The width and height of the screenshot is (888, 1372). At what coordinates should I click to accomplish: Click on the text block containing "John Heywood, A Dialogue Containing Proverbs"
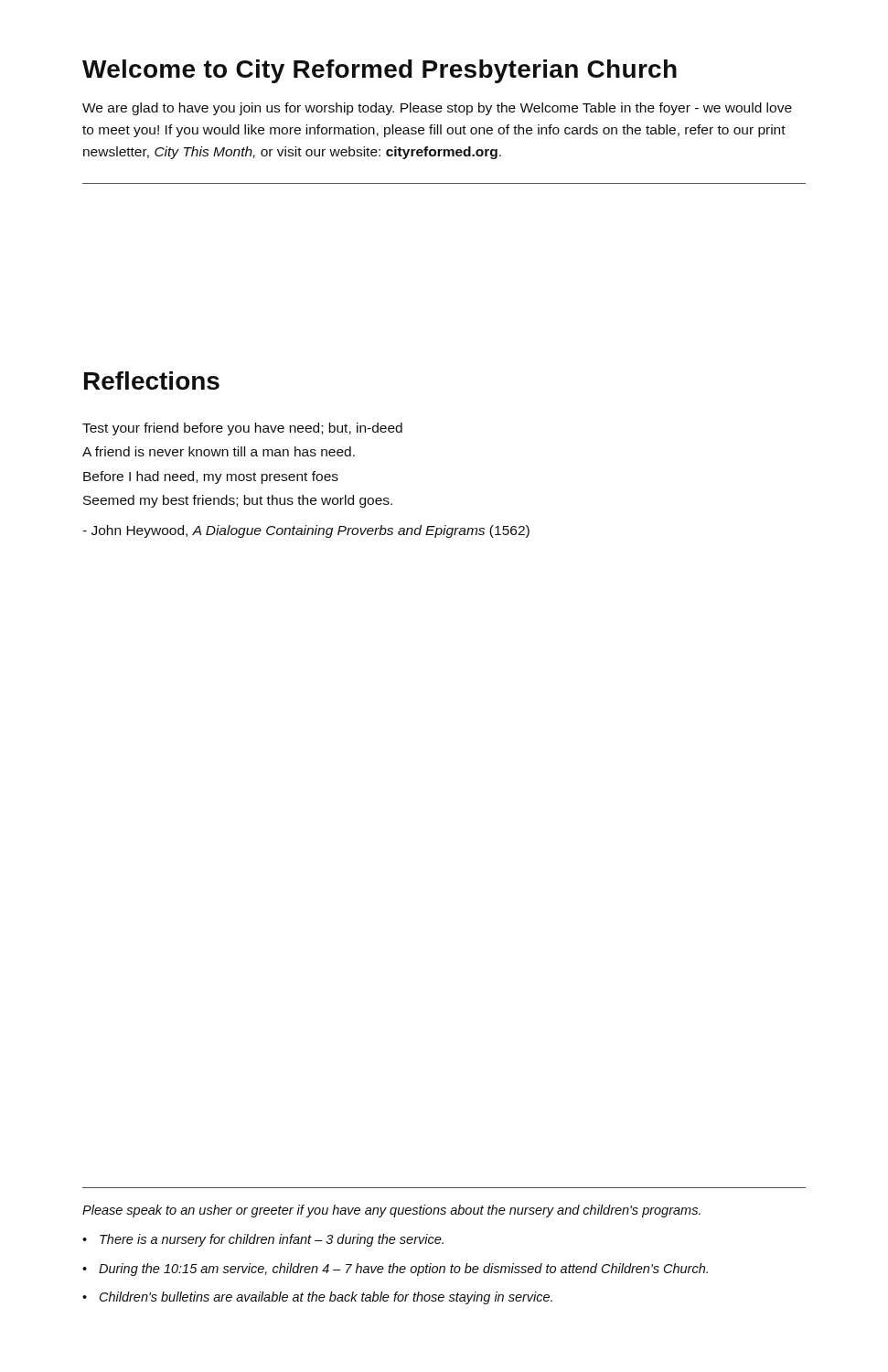(x=444, y=531)
